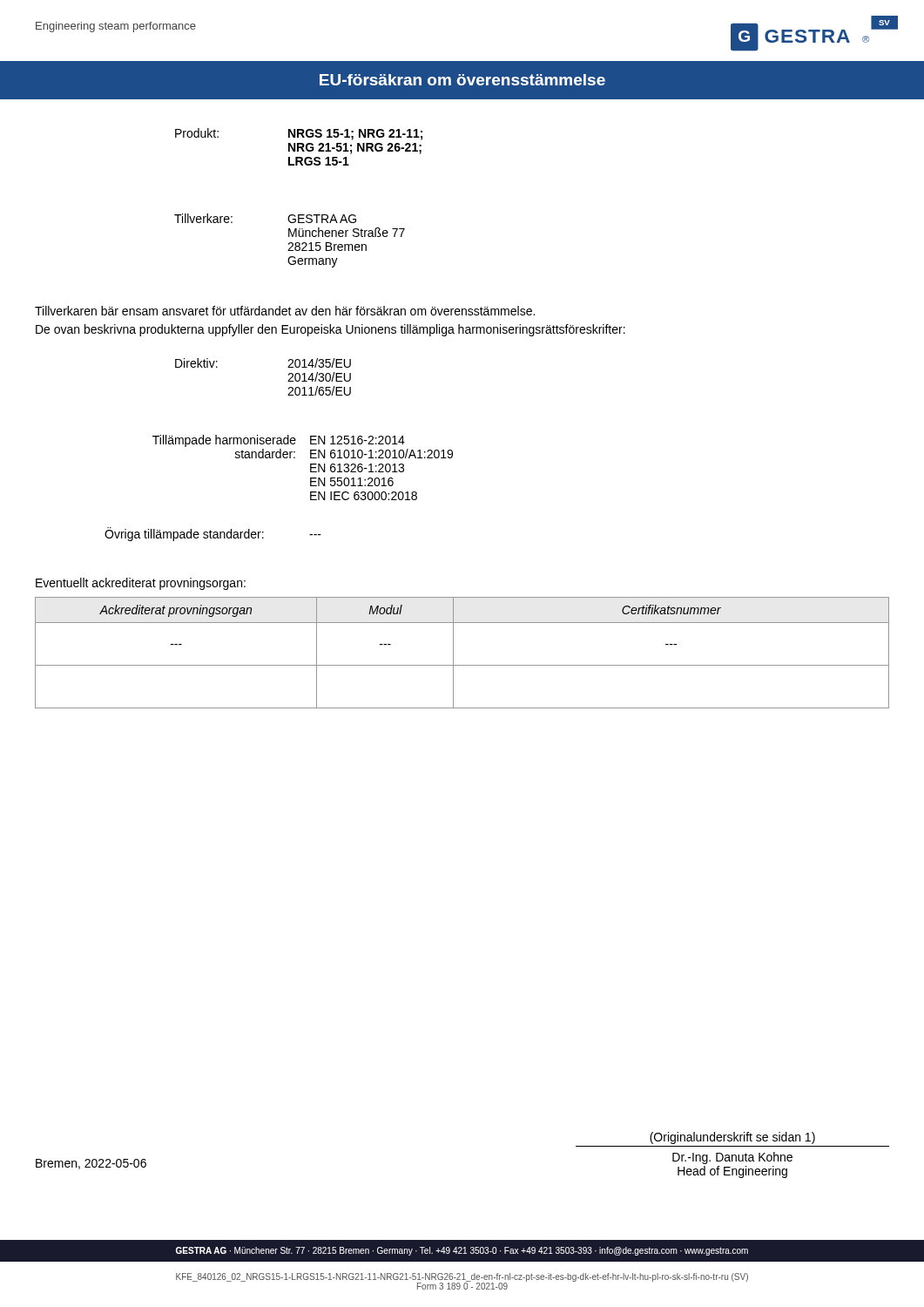Locate the text block containing "Tillverkaren bär ensam ansvaret för utfärdandet av den"

(330, 320)
